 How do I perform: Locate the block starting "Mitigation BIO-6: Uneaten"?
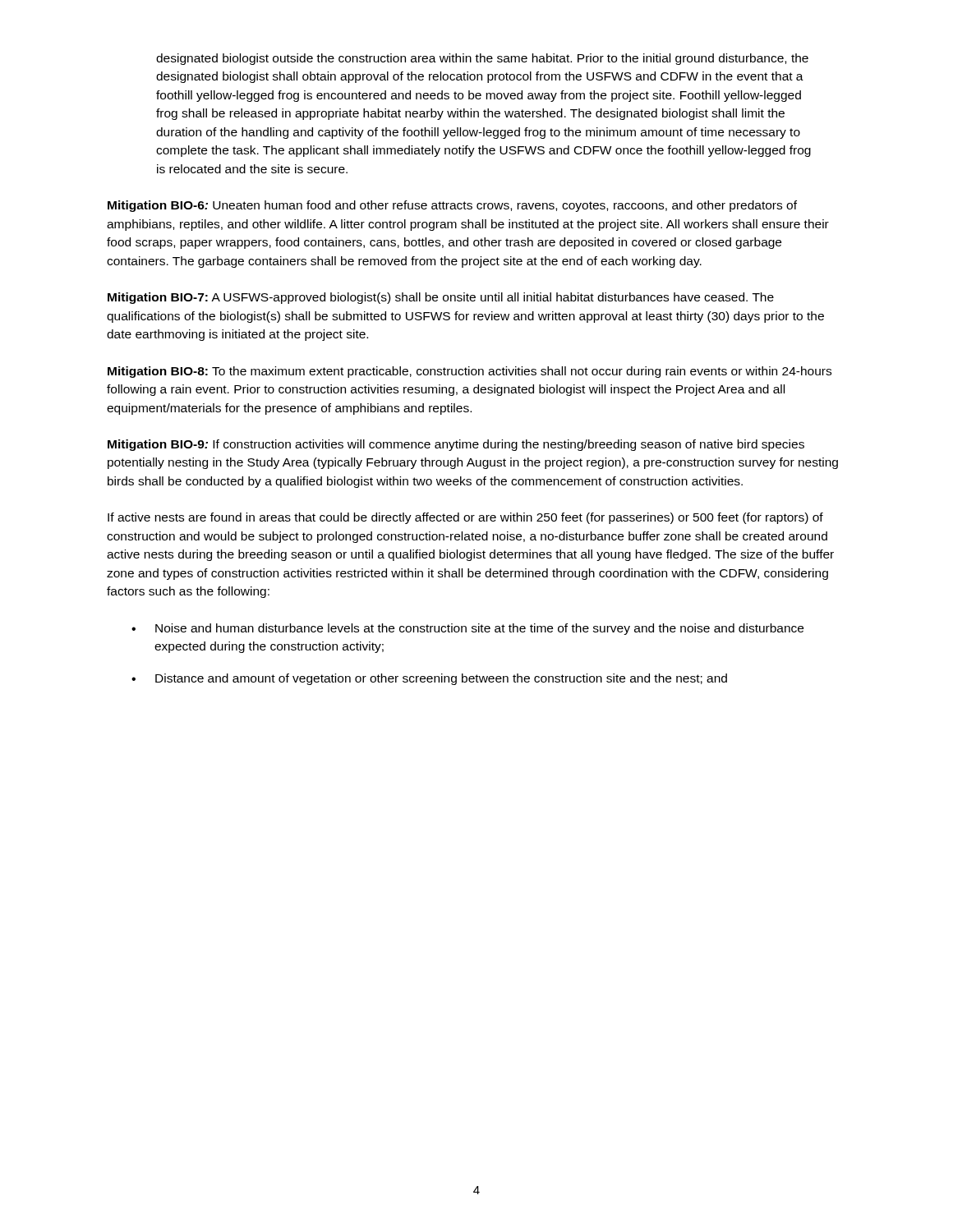coord(468,233)
